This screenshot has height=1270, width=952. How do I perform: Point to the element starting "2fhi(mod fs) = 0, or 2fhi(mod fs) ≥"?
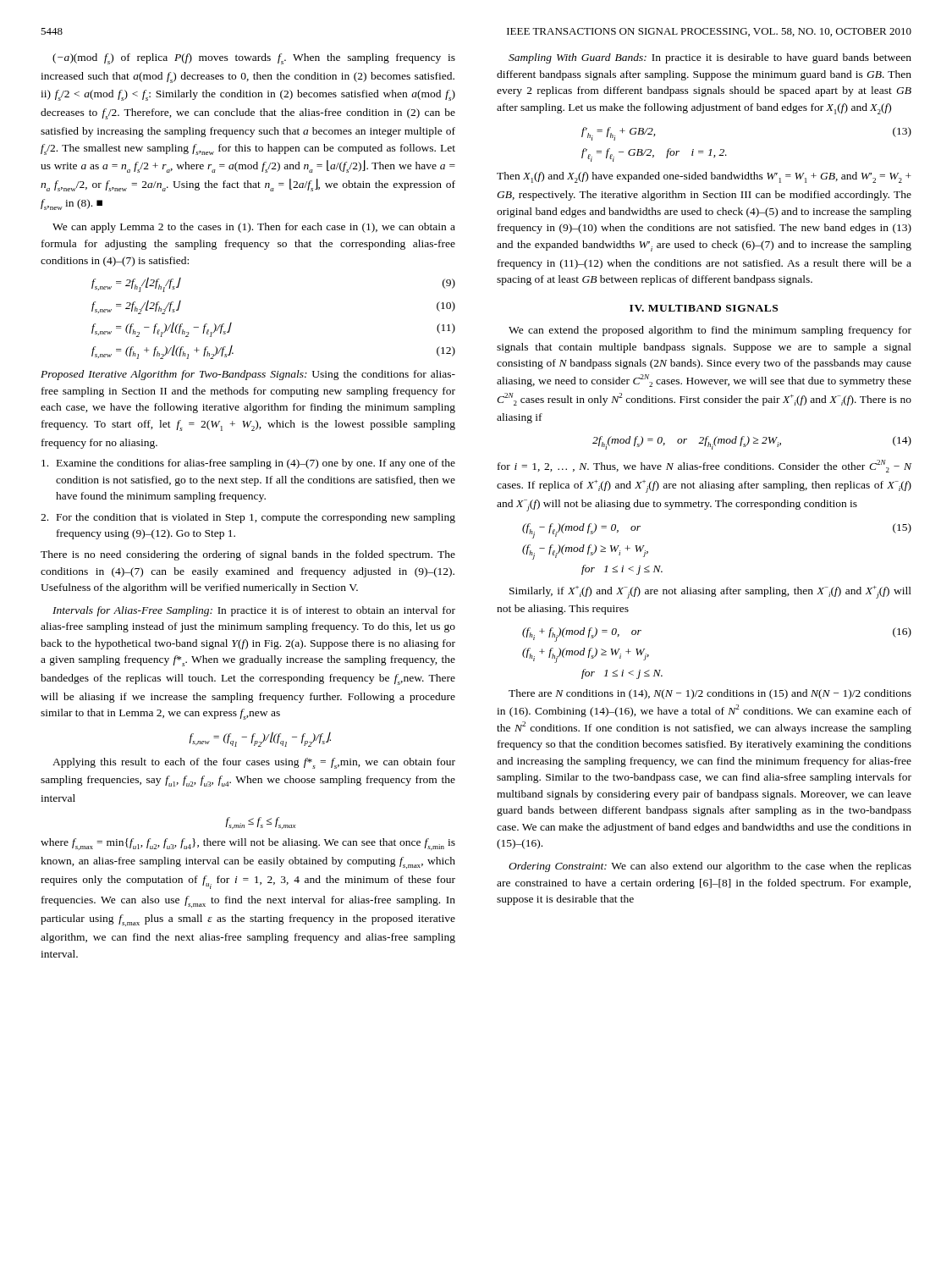coord(704,442)
